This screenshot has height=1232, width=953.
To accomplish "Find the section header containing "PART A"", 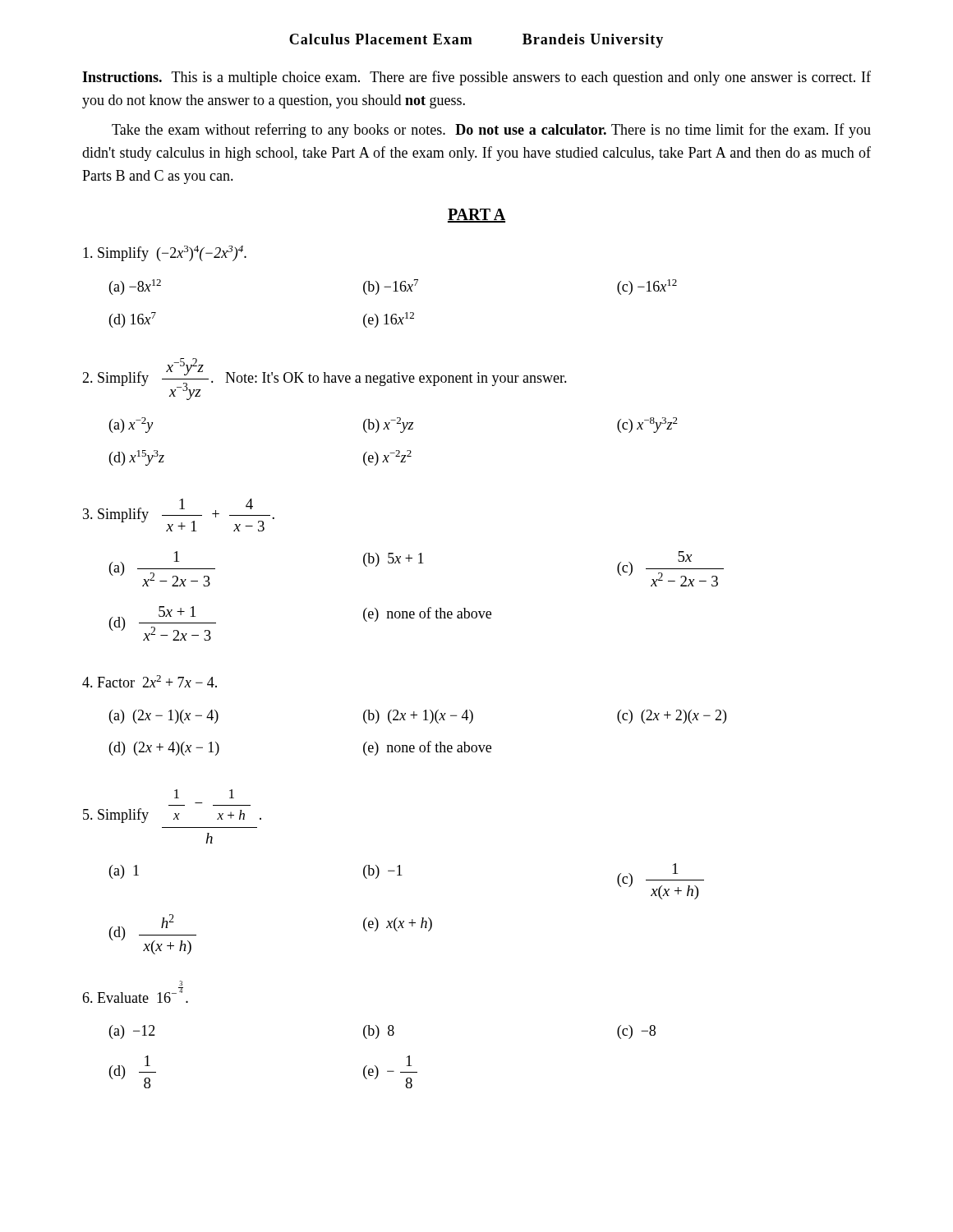I will pos(476,215).
